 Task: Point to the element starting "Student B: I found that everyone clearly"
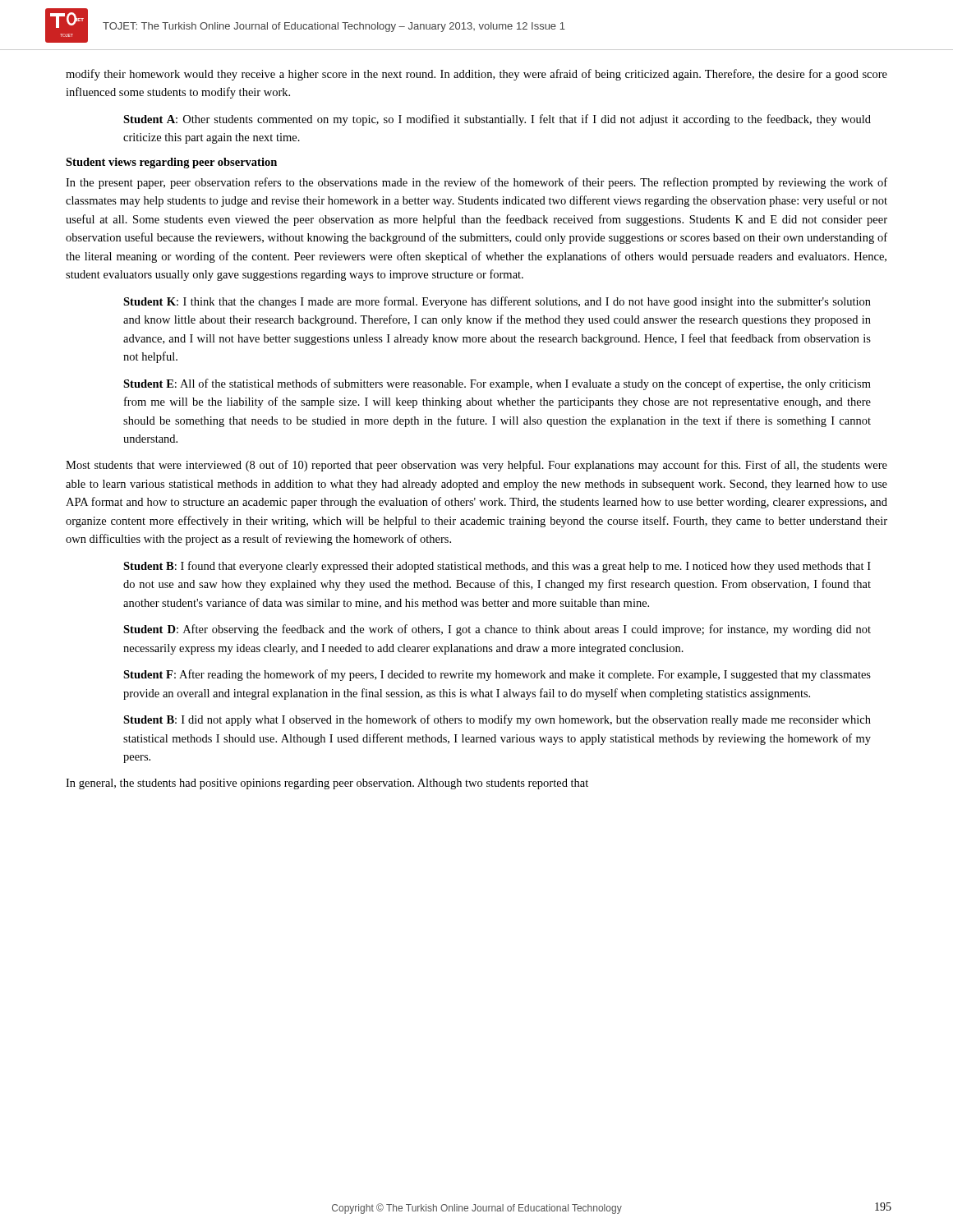pyautogui.click(x=497, y=584)
